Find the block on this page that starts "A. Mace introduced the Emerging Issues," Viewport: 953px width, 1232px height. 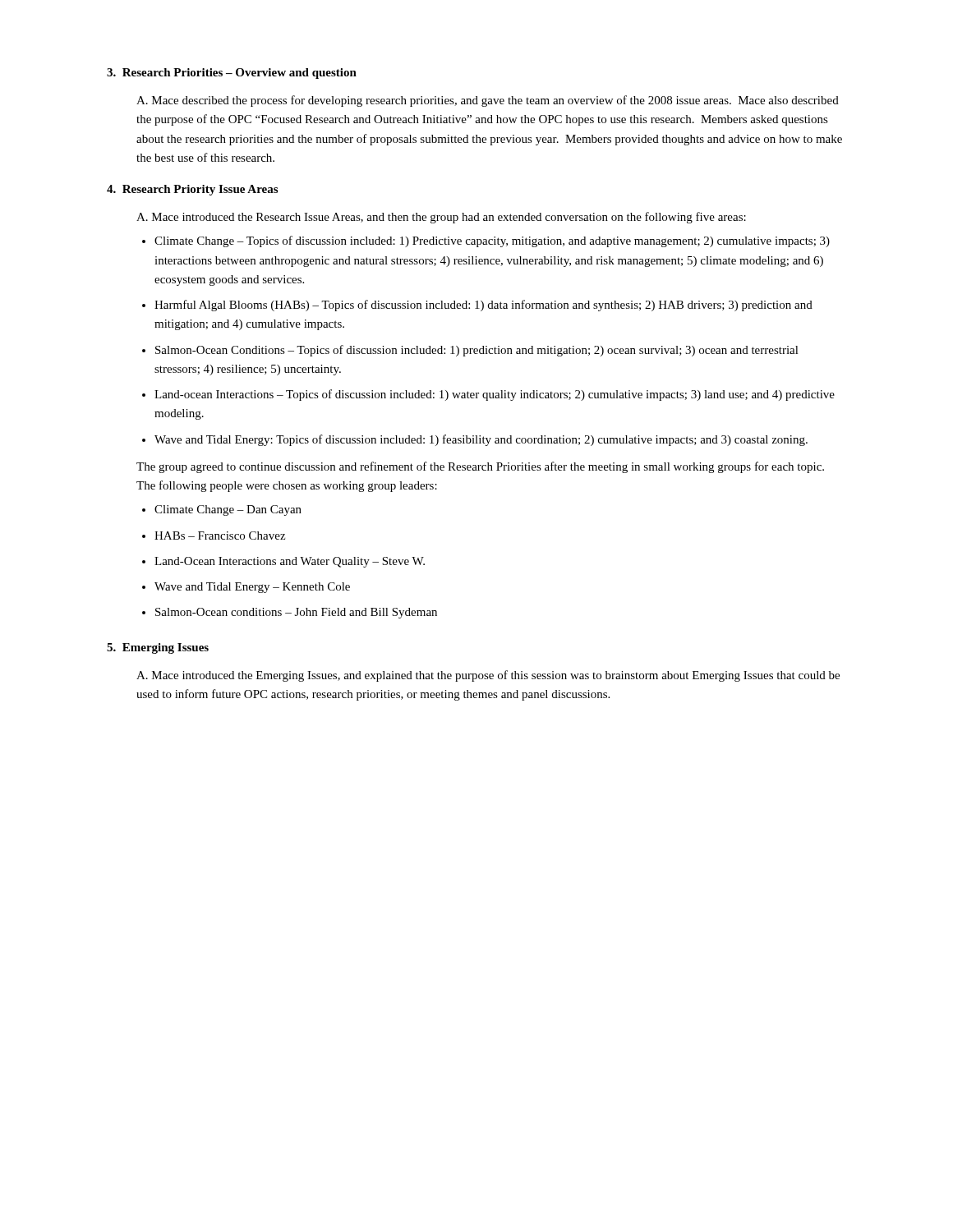(x=488, y=684)
